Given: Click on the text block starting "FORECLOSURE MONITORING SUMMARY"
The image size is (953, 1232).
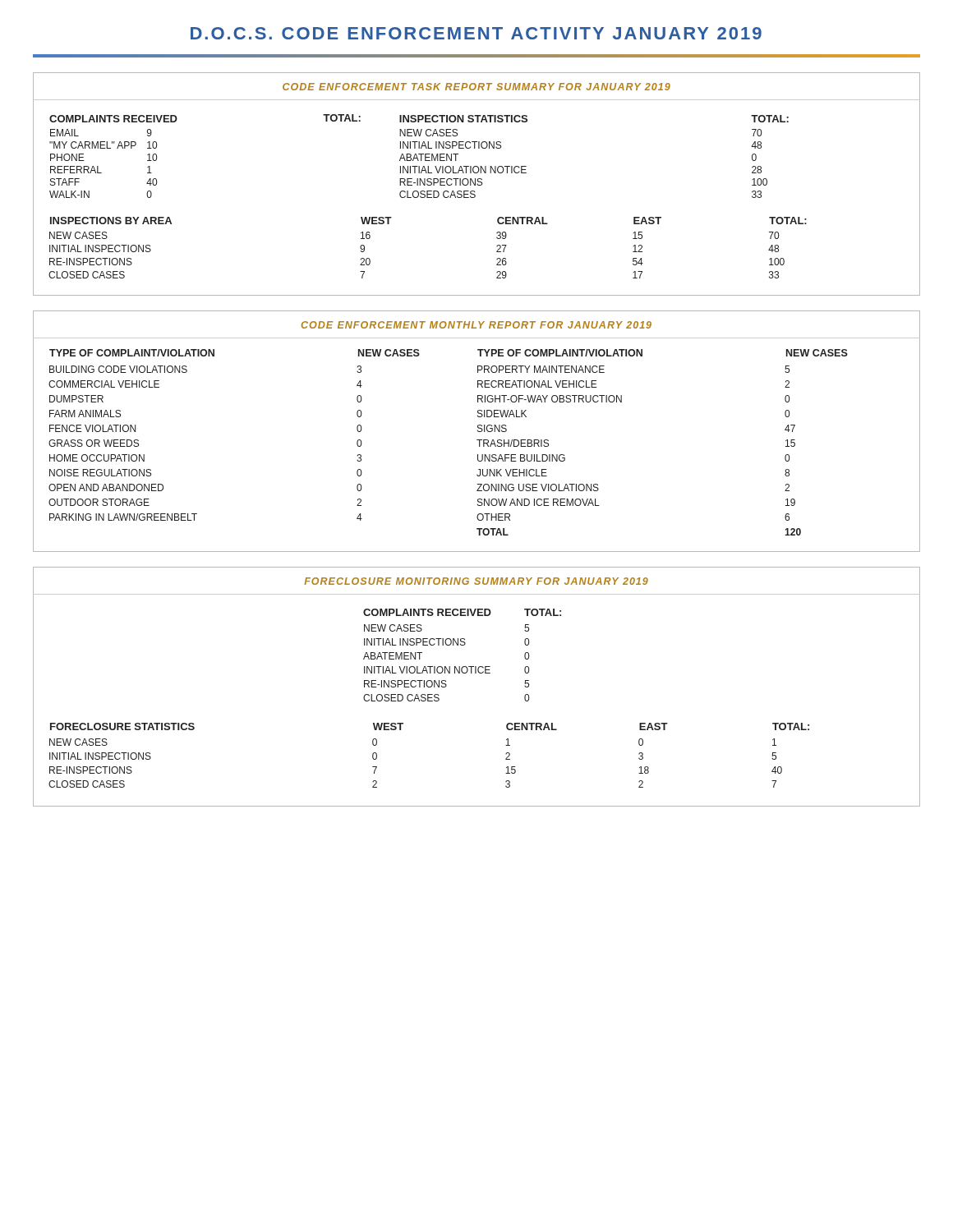Looking at the screenshot, I should (476, 582).
